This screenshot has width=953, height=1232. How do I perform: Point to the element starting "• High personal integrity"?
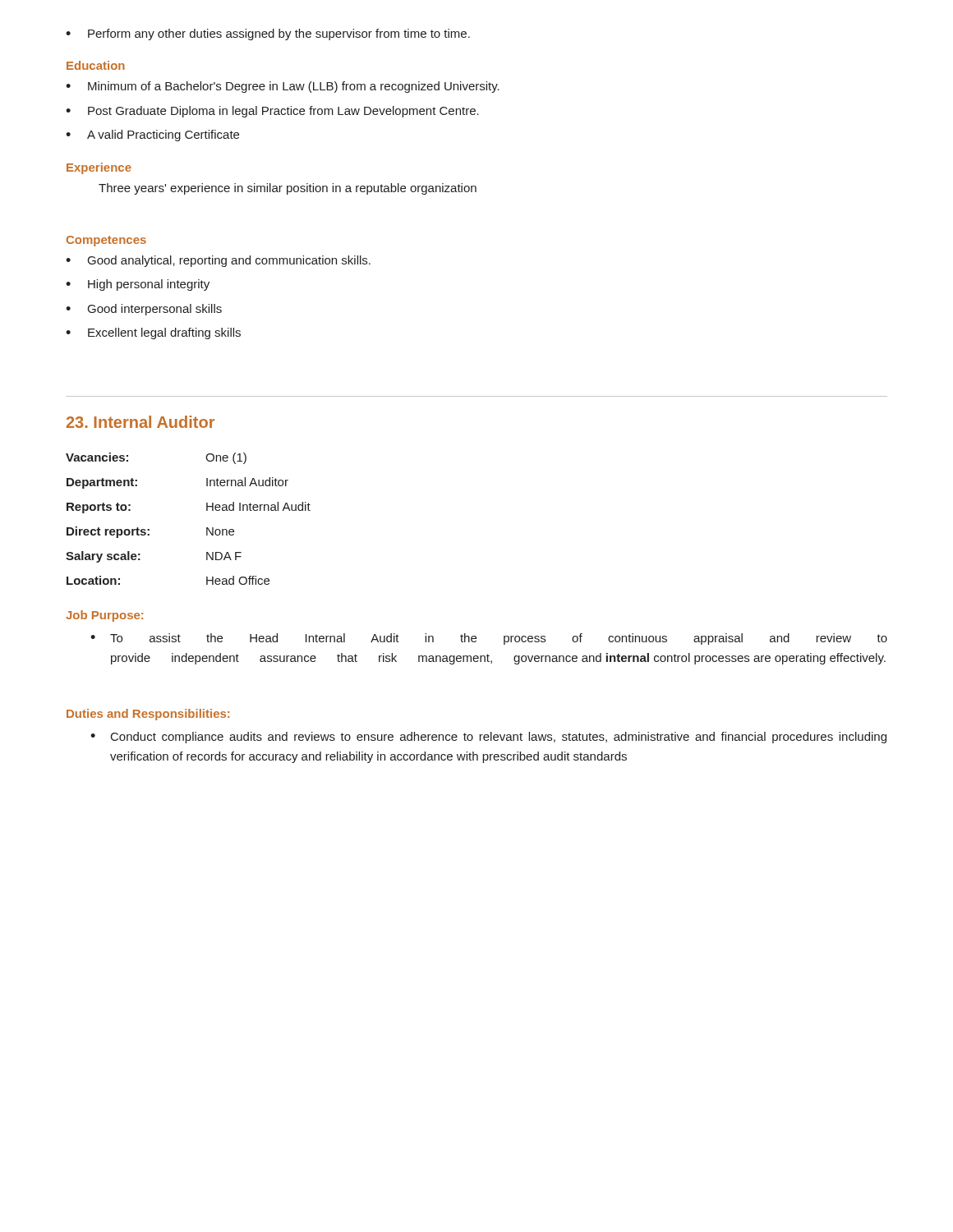click(138, 285)
